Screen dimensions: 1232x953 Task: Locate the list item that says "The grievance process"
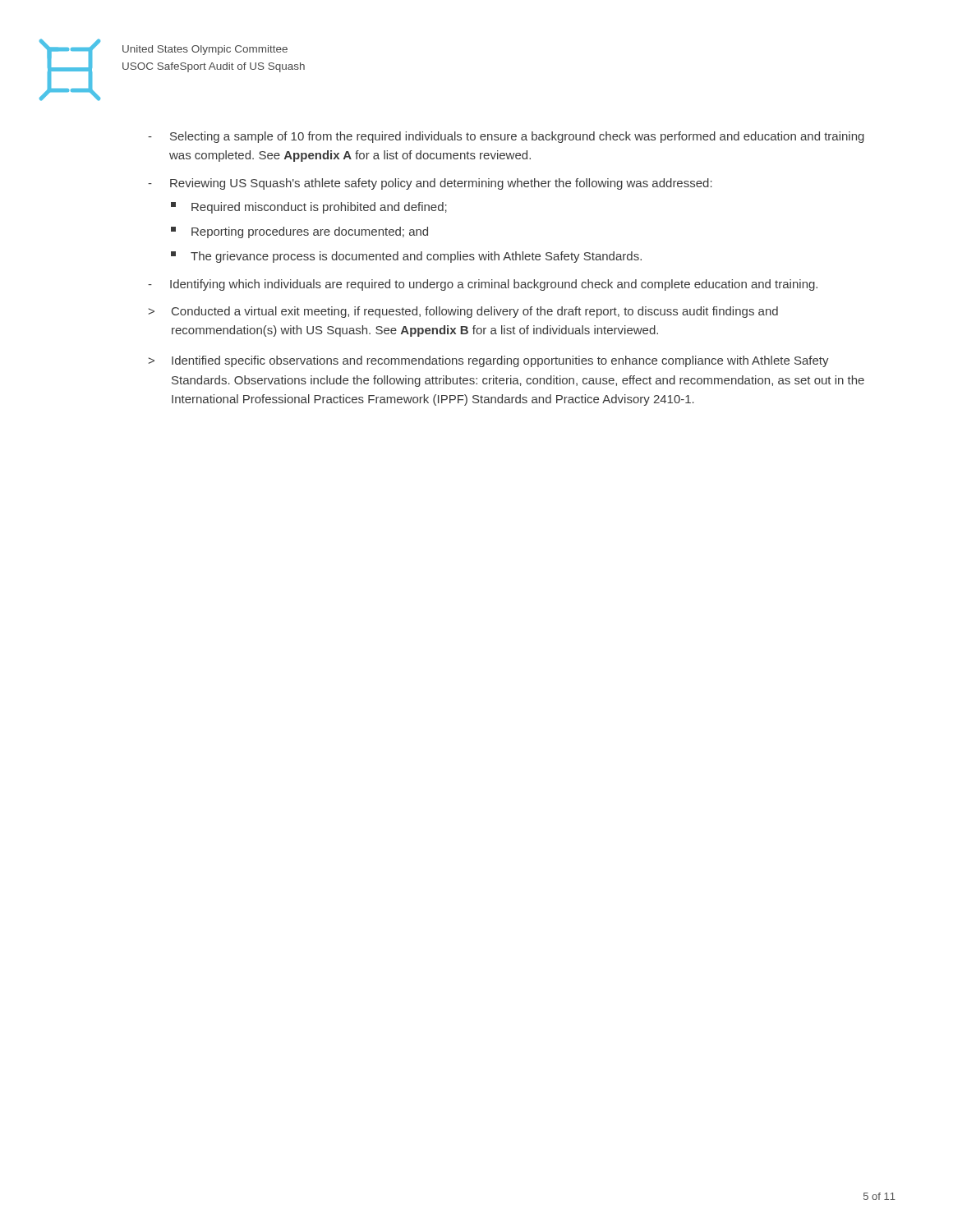click(407, 256)
